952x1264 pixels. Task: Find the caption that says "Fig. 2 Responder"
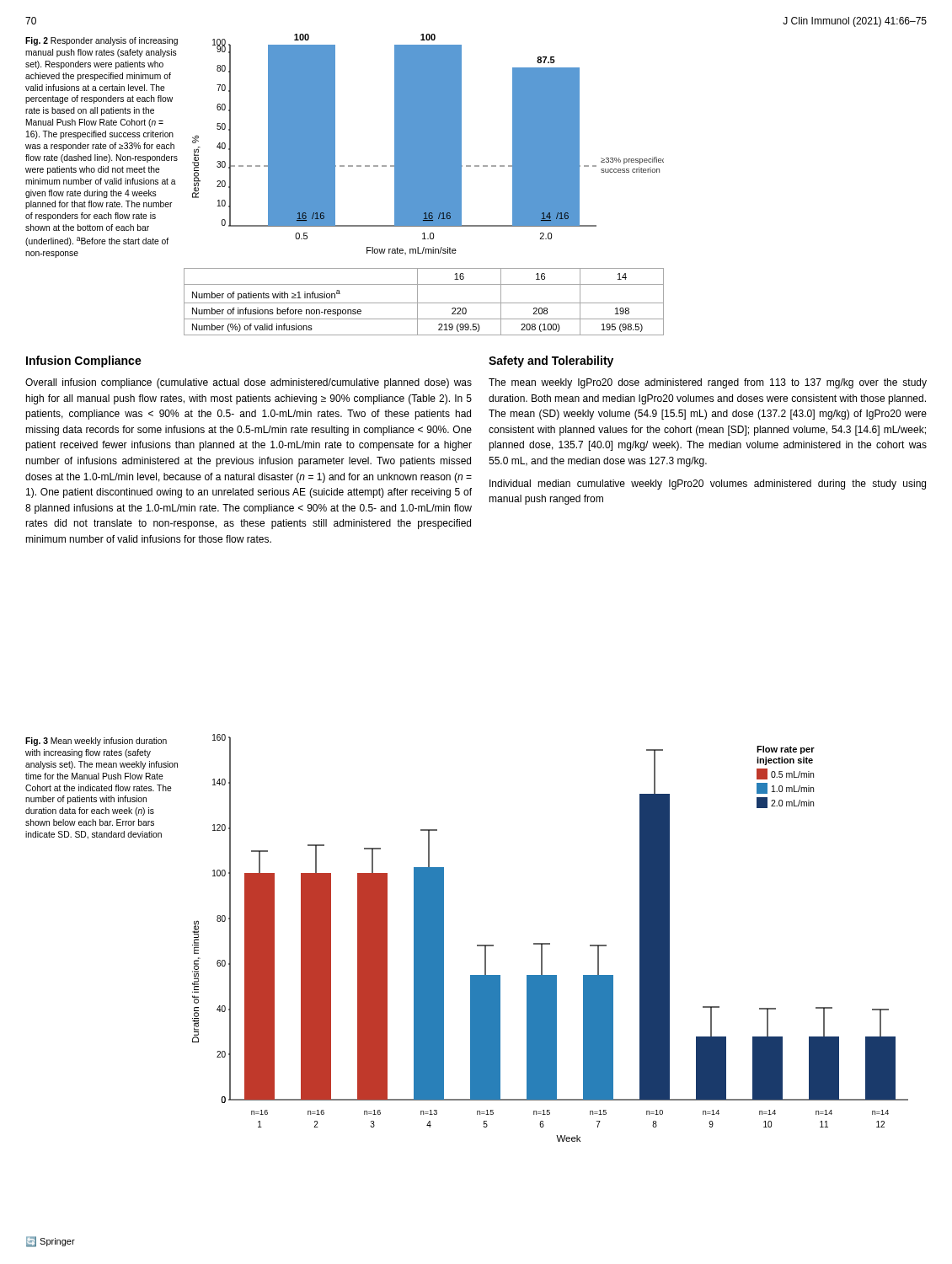click(102, 147)
